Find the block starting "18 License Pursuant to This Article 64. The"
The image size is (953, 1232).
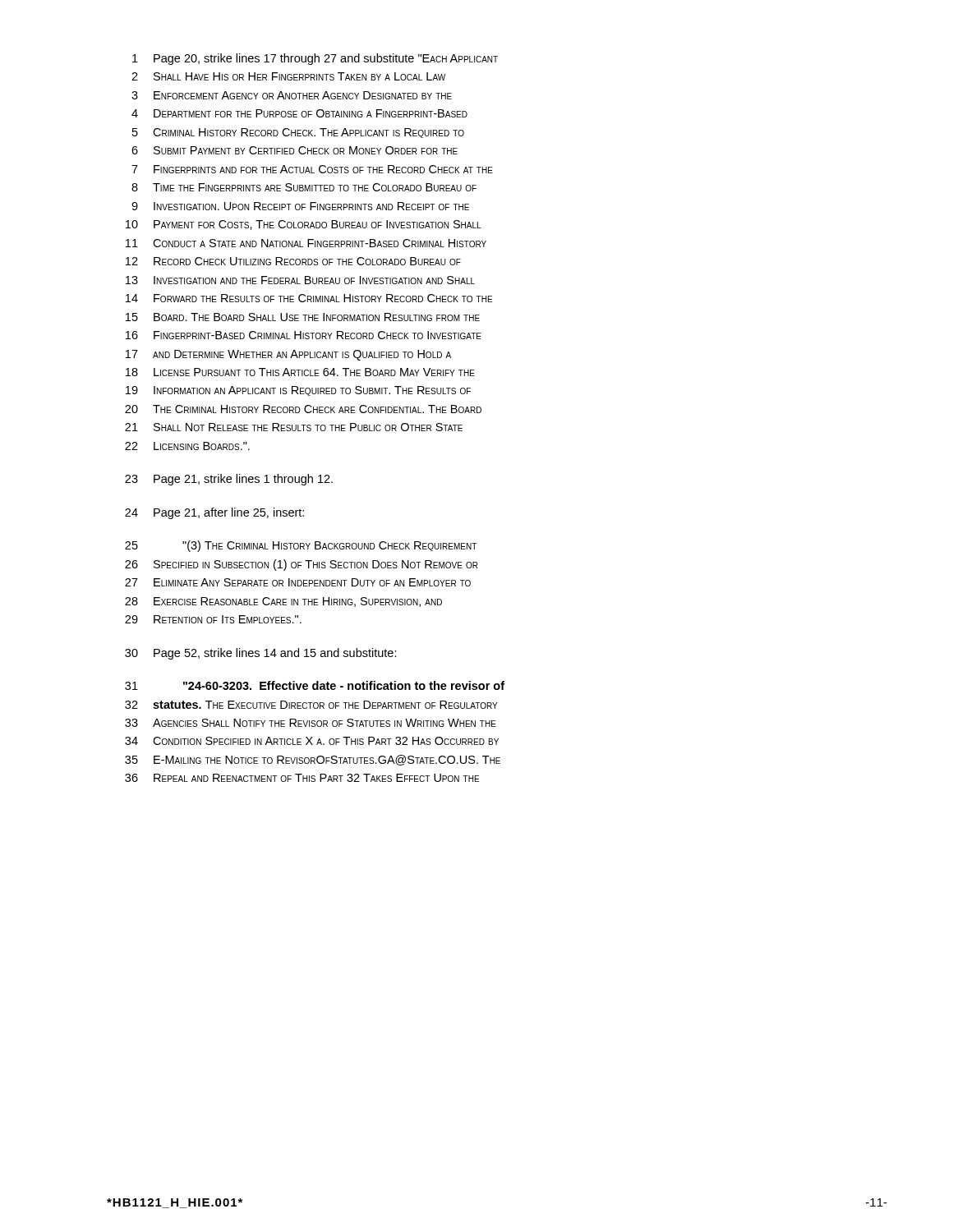point(300,372)
